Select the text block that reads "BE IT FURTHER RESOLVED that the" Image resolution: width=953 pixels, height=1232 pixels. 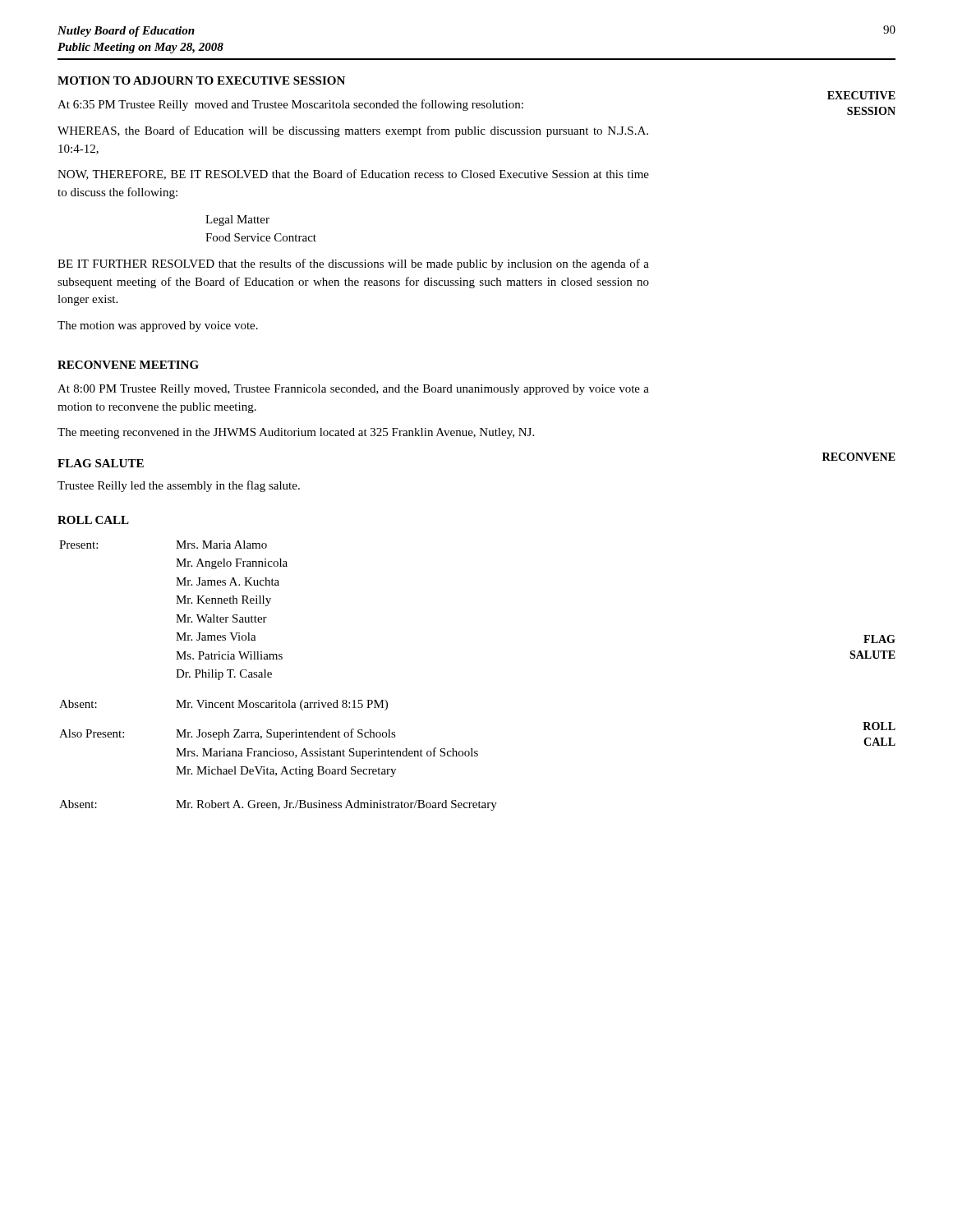[353, 281]
